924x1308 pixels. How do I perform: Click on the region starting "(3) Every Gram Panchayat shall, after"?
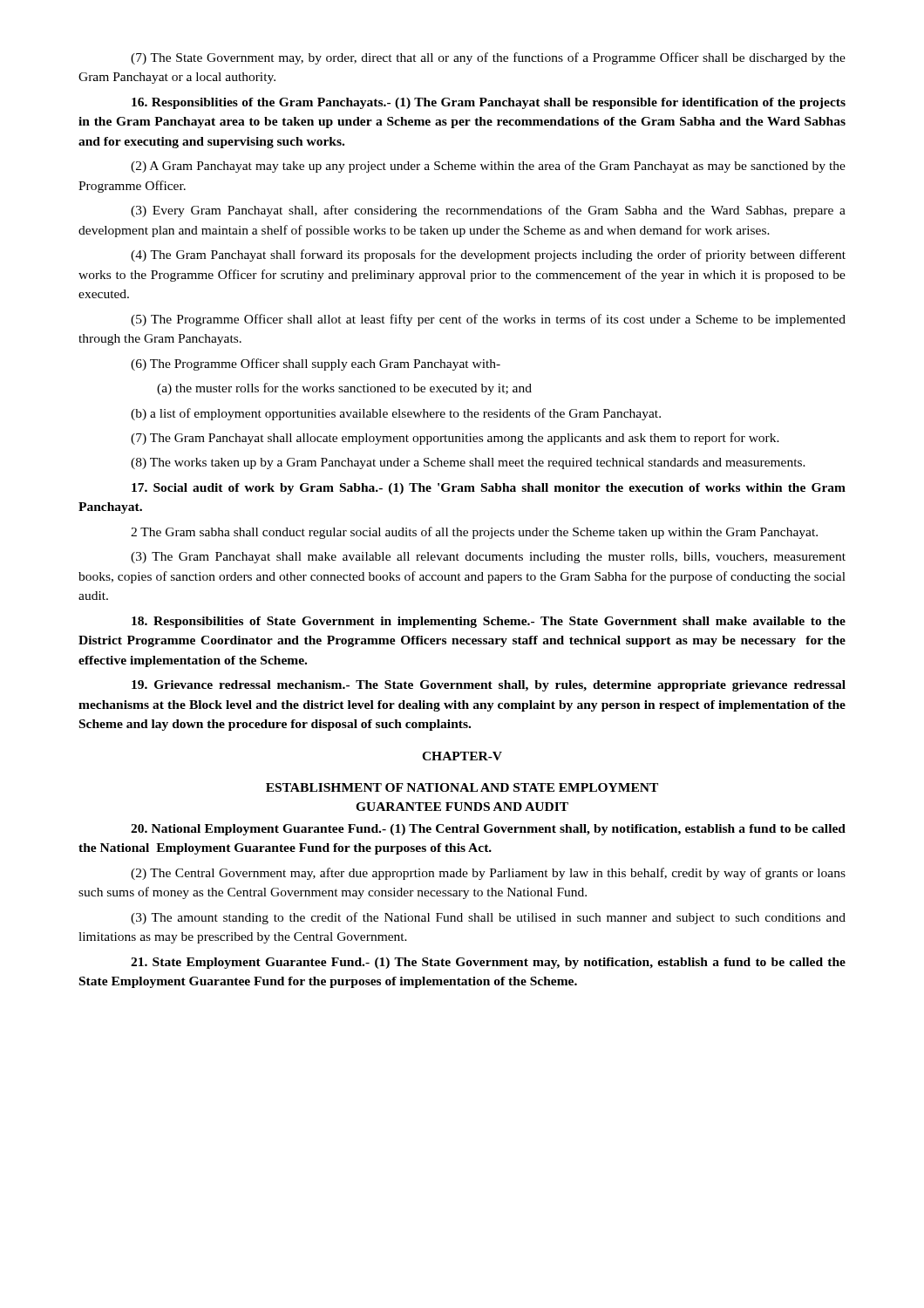[462, 220]
